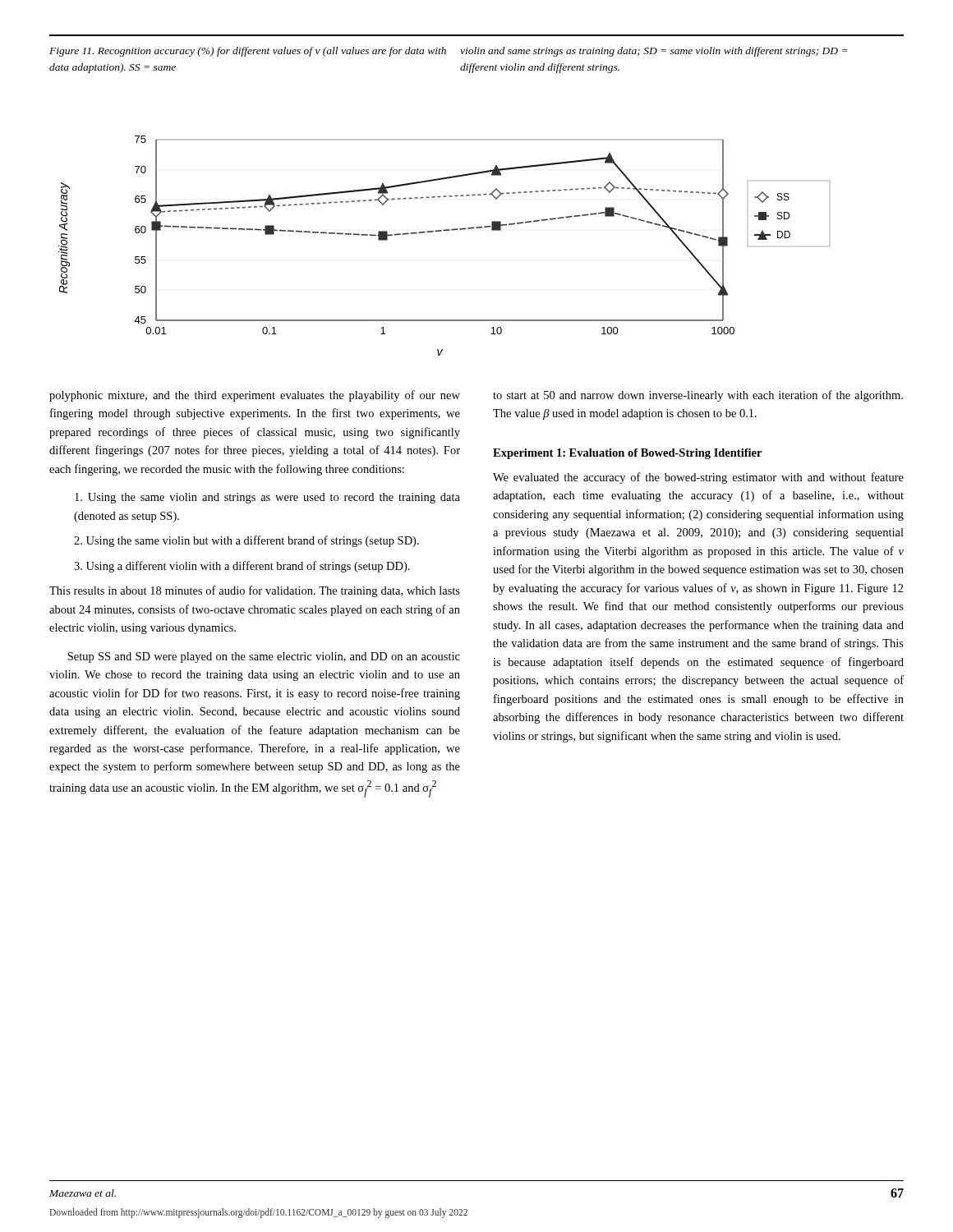Image resolution: width=953 pixels, height=1232 pixels.
Task: Select the section header
Action: (627, 453)
